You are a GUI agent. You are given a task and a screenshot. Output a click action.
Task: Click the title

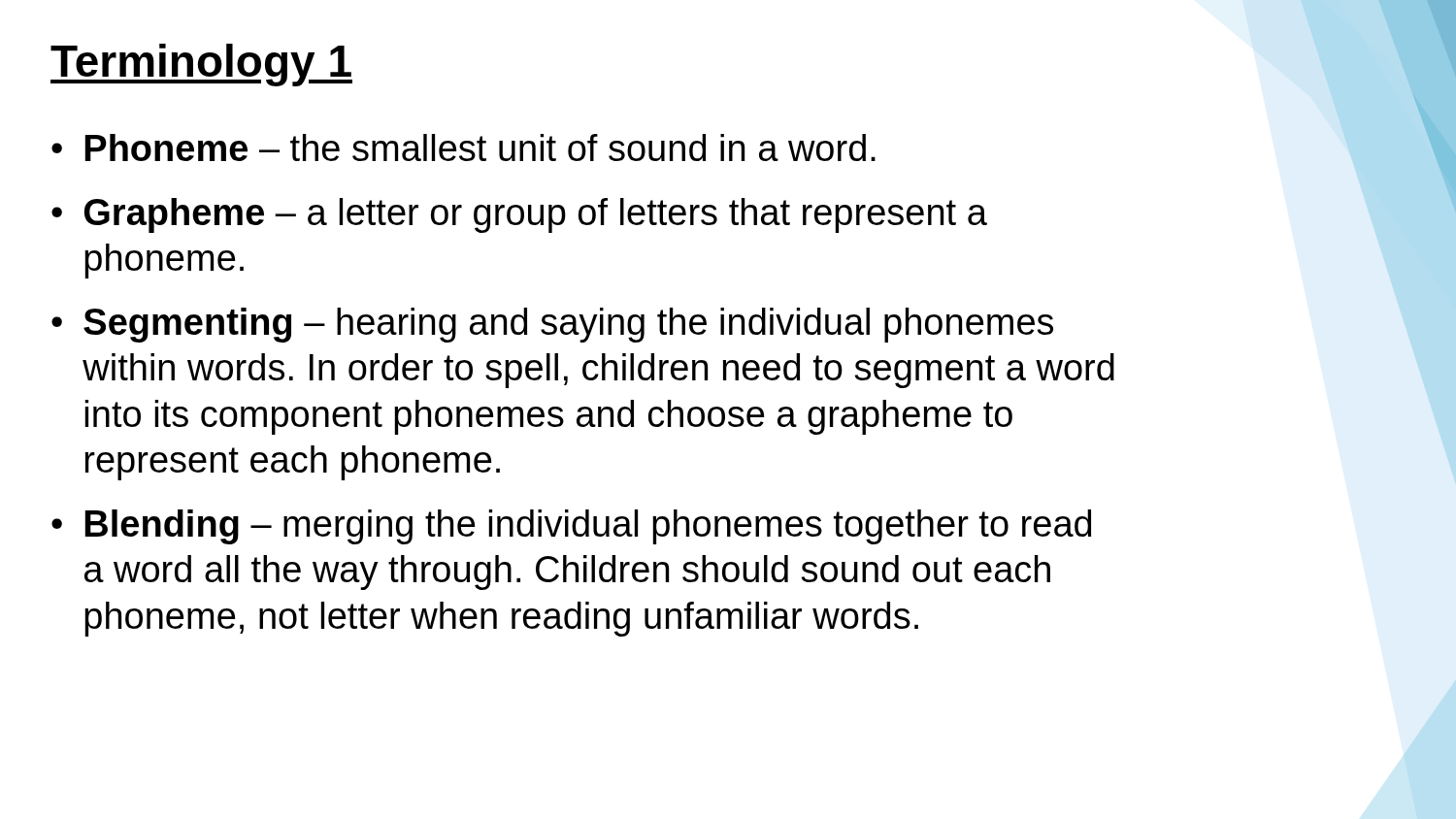[x=201, y=61]
